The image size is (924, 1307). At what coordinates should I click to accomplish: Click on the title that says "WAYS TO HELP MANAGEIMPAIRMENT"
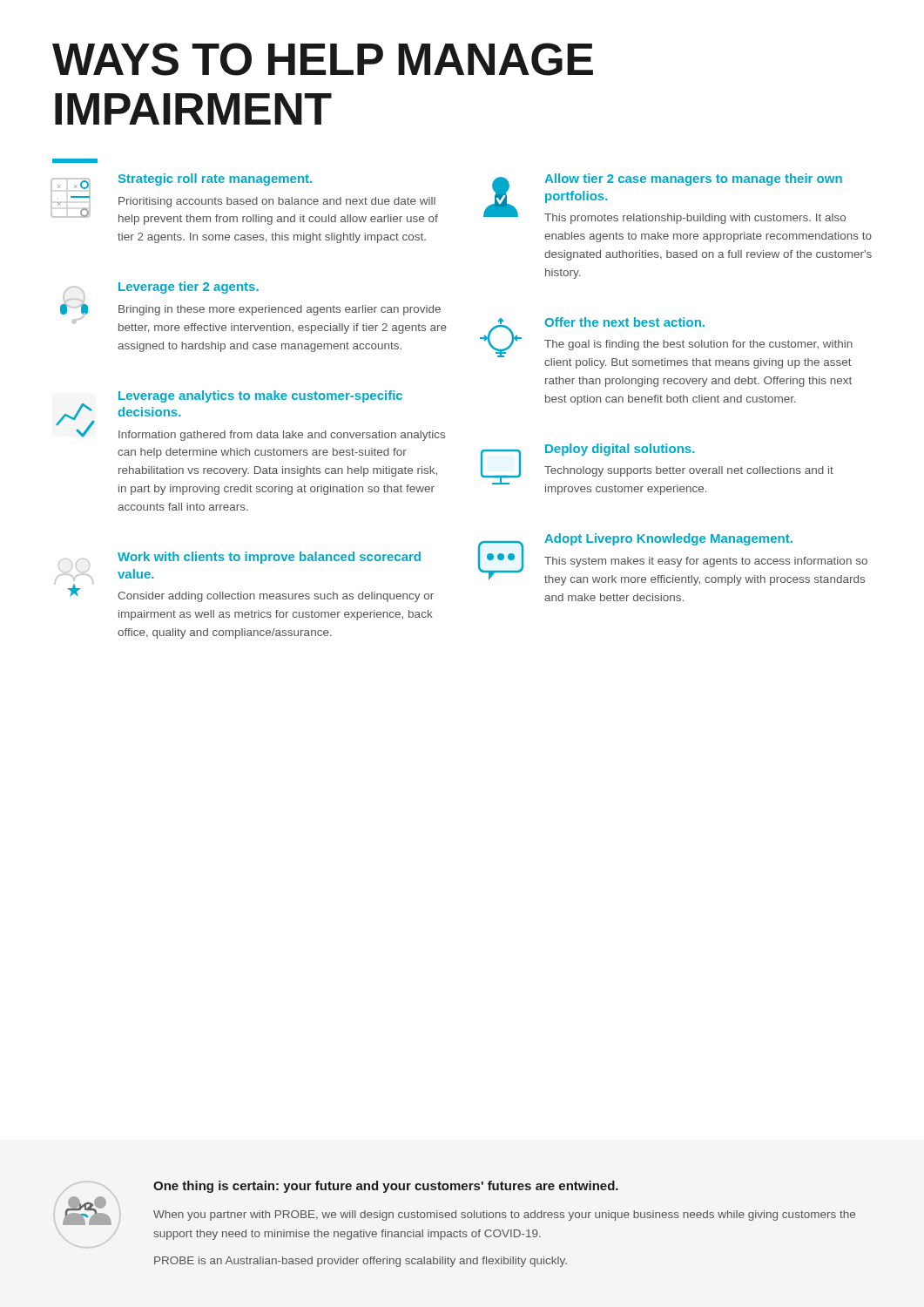[x=323, y=59]
